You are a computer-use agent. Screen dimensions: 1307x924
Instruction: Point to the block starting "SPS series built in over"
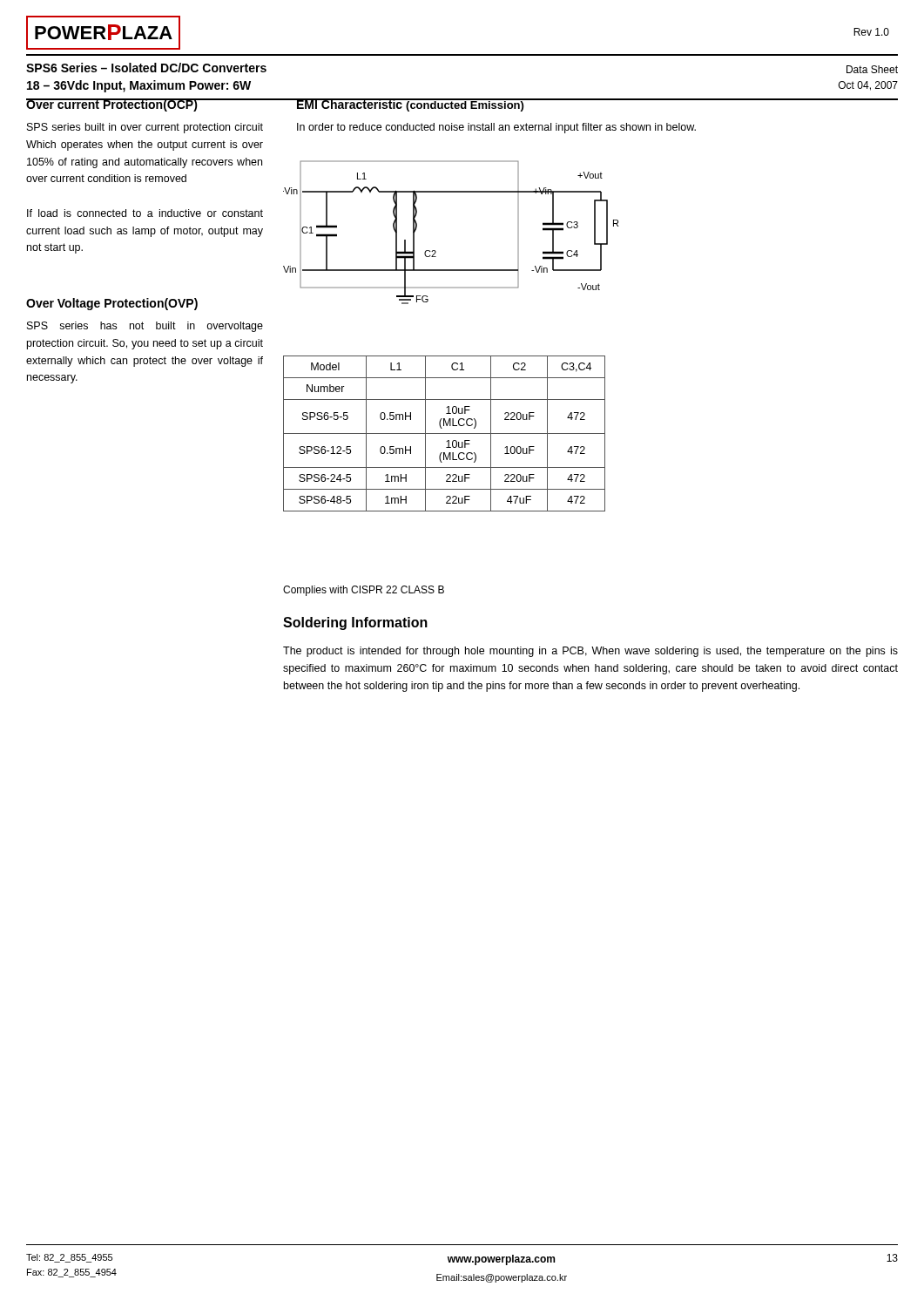145,187
